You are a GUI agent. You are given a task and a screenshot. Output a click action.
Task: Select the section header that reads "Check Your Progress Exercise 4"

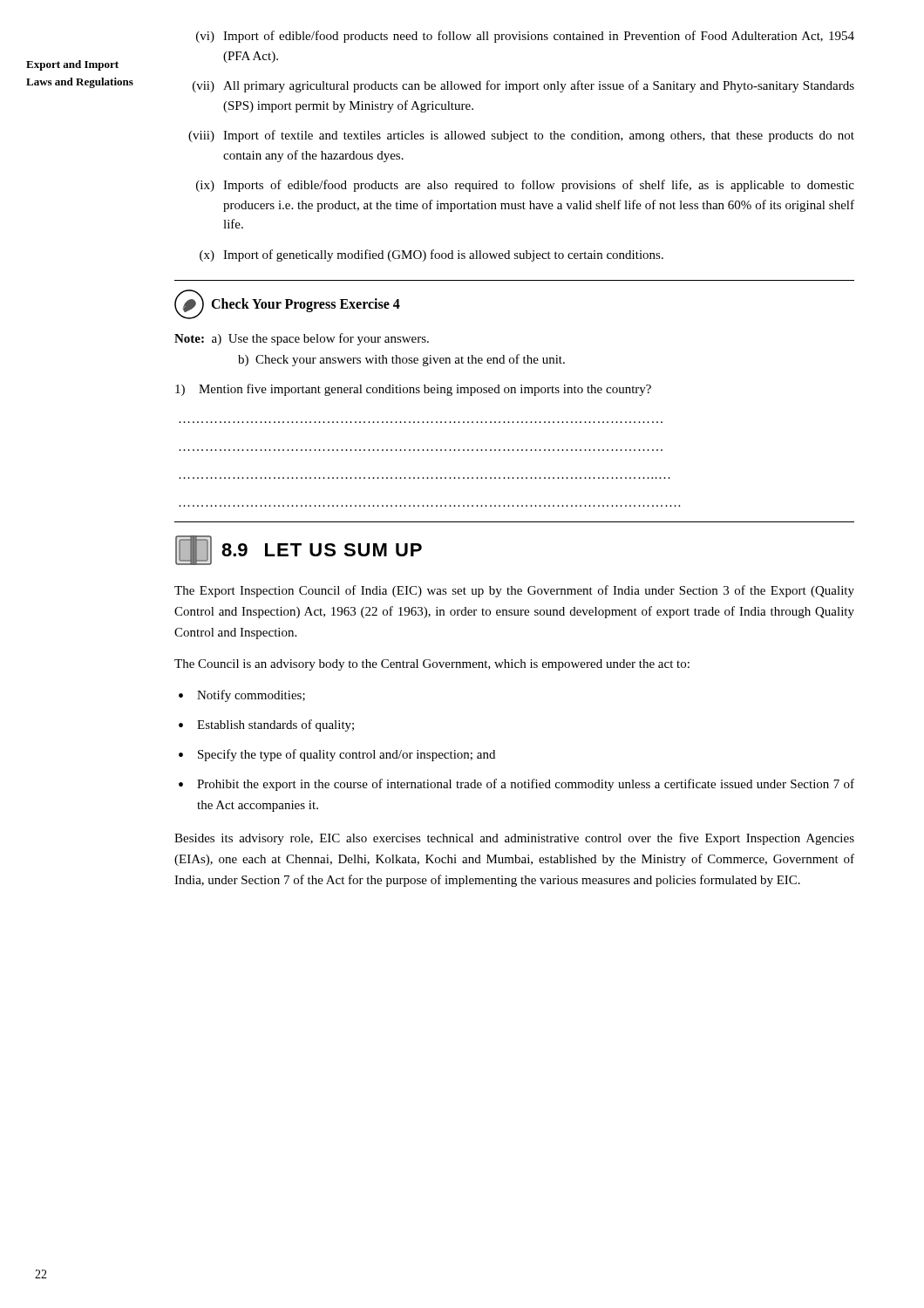(287, 304)
